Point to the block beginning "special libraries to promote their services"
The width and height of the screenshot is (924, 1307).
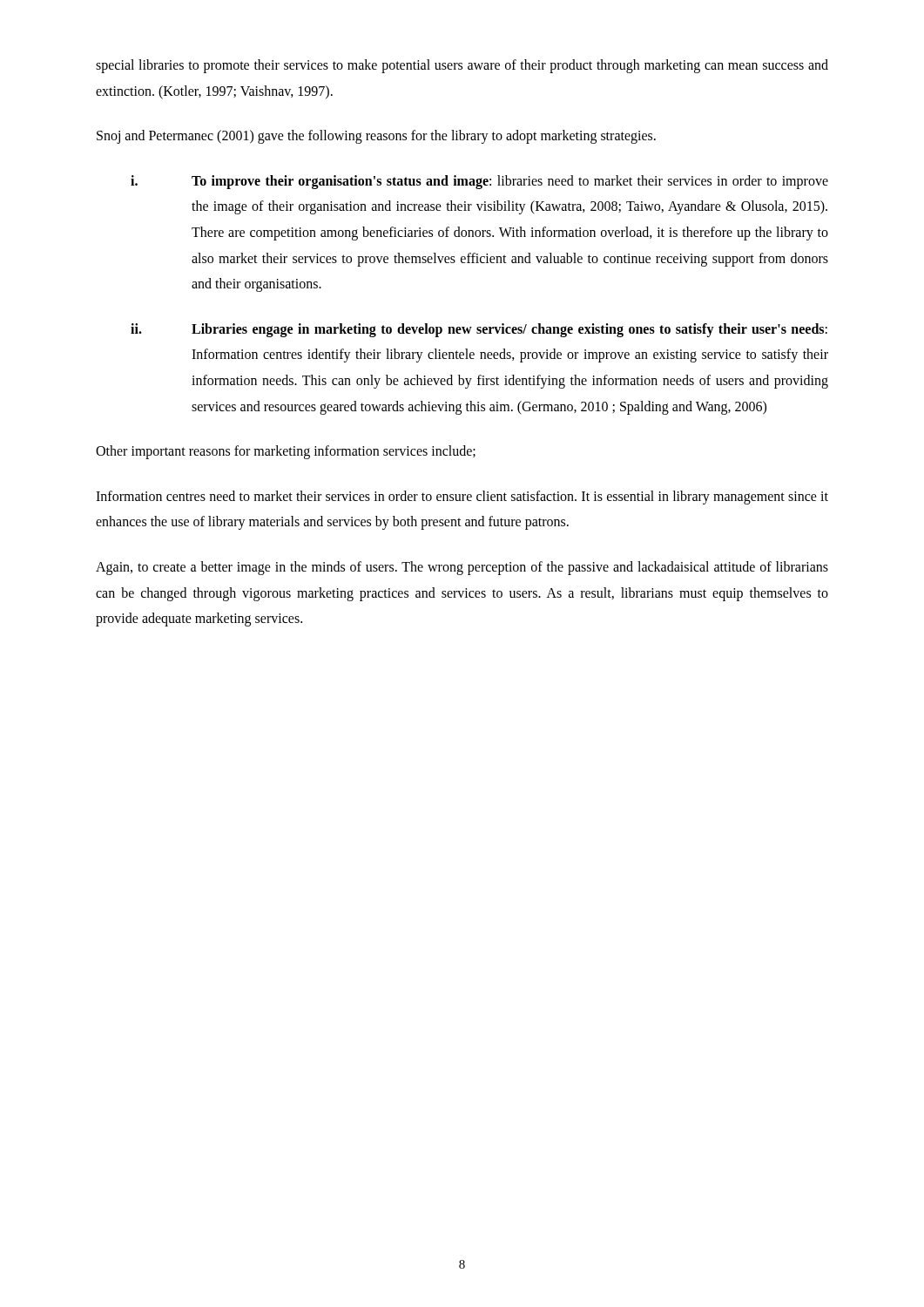pos(462,78)
